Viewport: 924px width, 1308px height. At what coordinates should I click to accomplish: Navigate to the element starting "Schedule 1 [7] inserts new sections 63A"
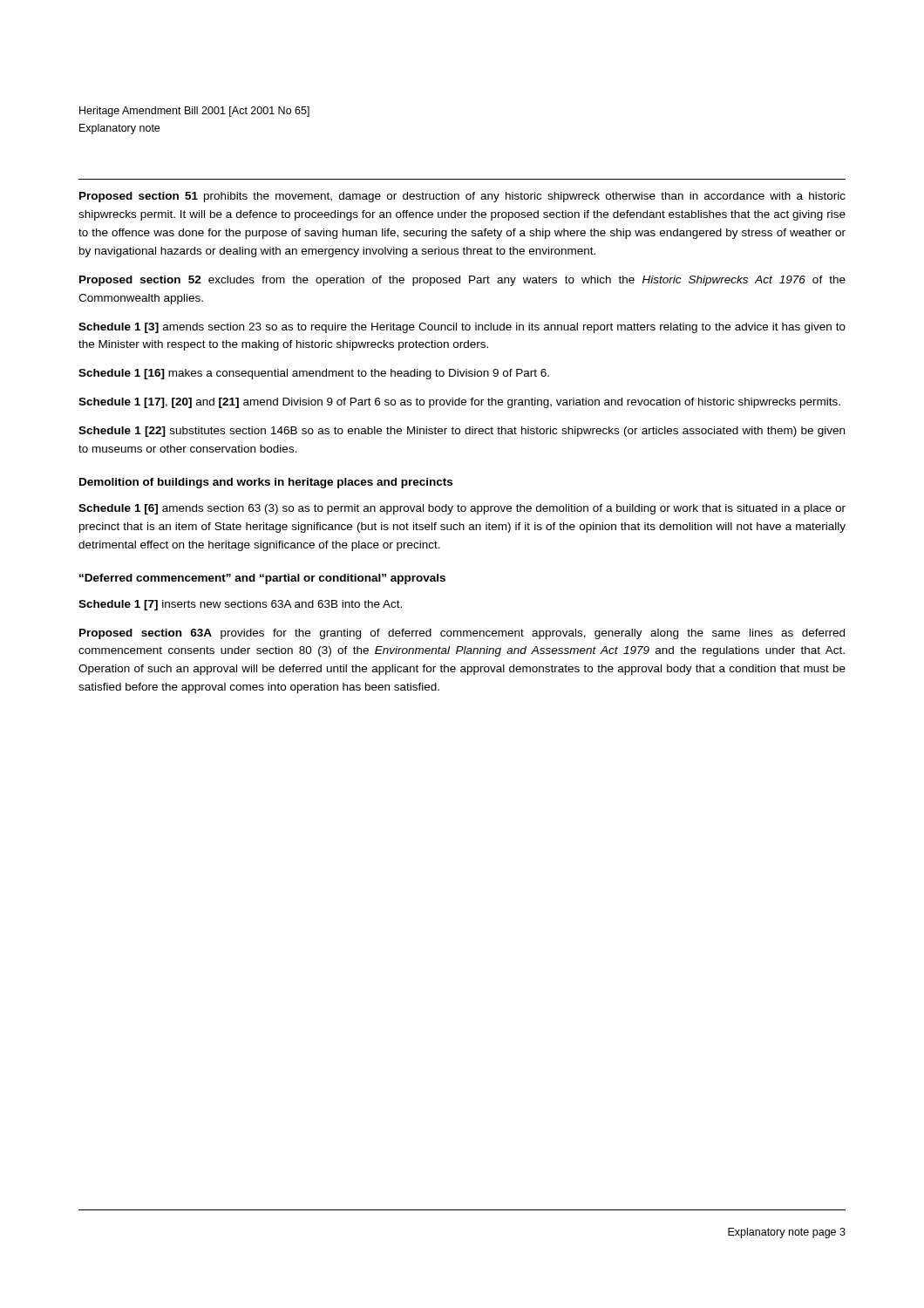point(241,604)
